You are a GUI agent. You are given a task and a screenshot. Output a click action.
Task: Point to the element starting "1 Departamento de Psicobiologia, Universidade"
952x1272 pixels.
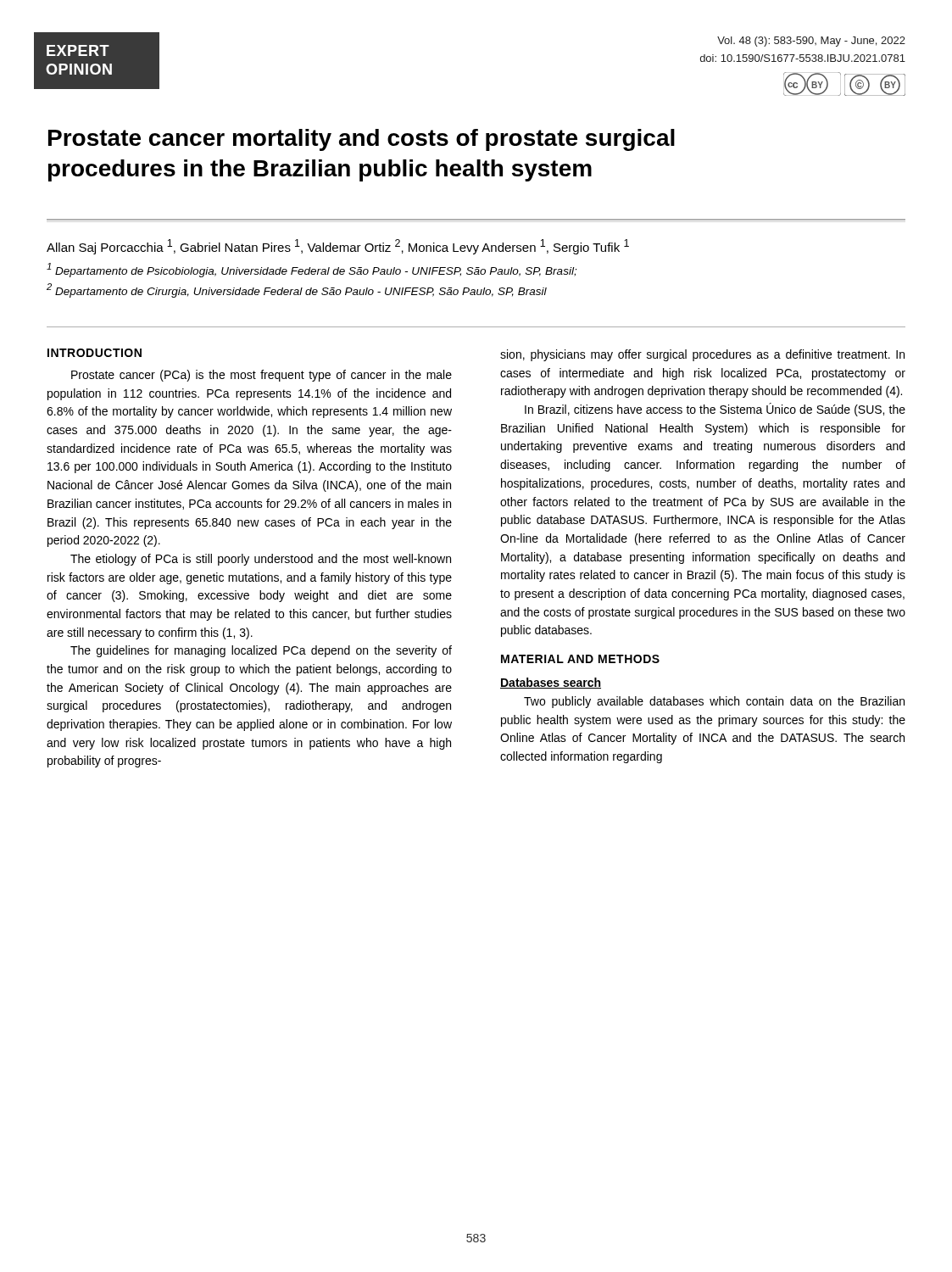point(312,279)
